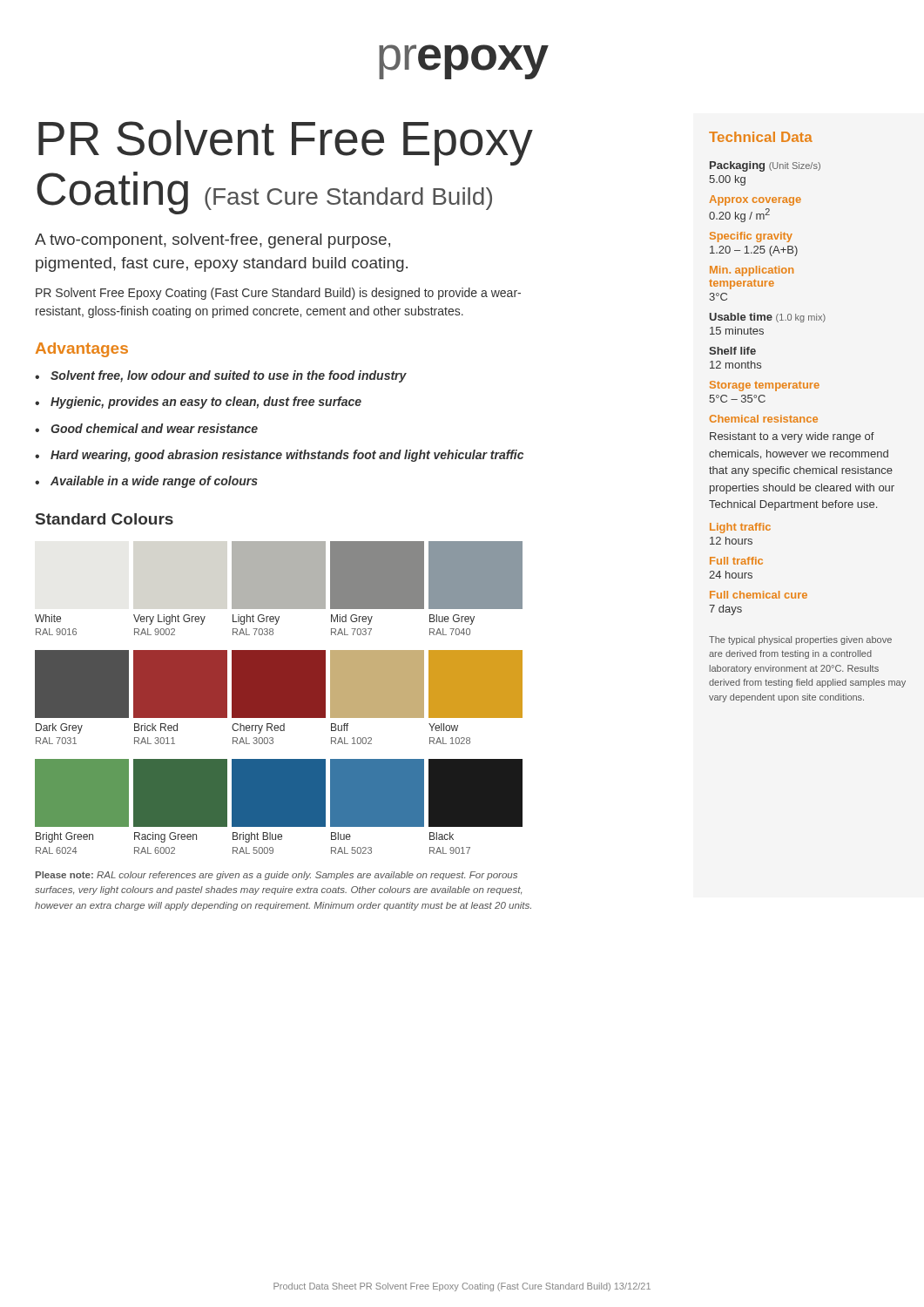The width and height of the screenshot is (924, 1307).
Task: Find the text starting "Available in a wide"
Action: point(154,481)
